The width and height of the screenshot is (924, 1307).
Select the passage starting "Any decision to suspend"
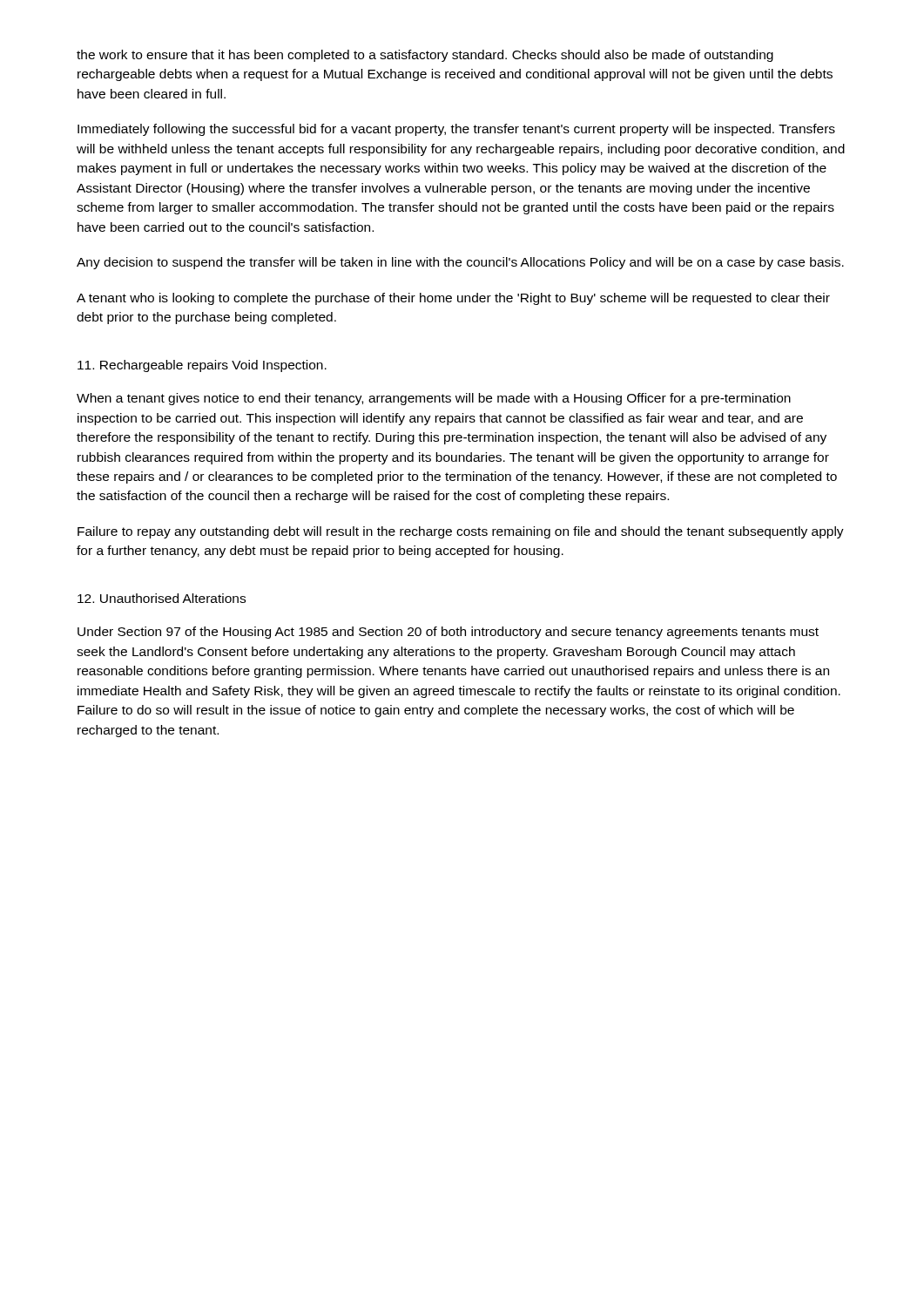tap(461, 262)
